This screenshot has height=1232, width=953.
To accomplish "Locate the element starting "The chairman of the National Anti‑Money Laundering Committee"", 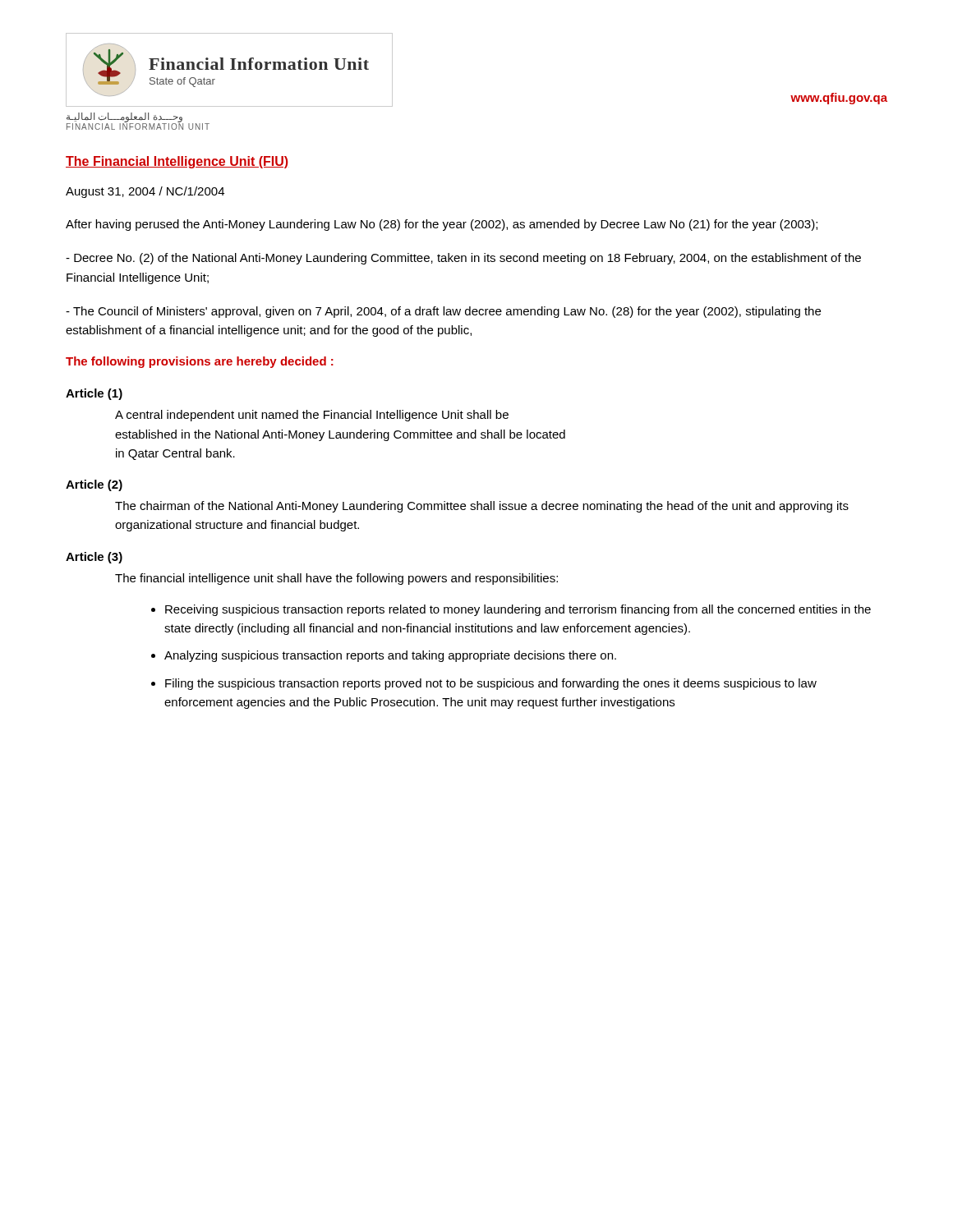I will click(501, 515).
